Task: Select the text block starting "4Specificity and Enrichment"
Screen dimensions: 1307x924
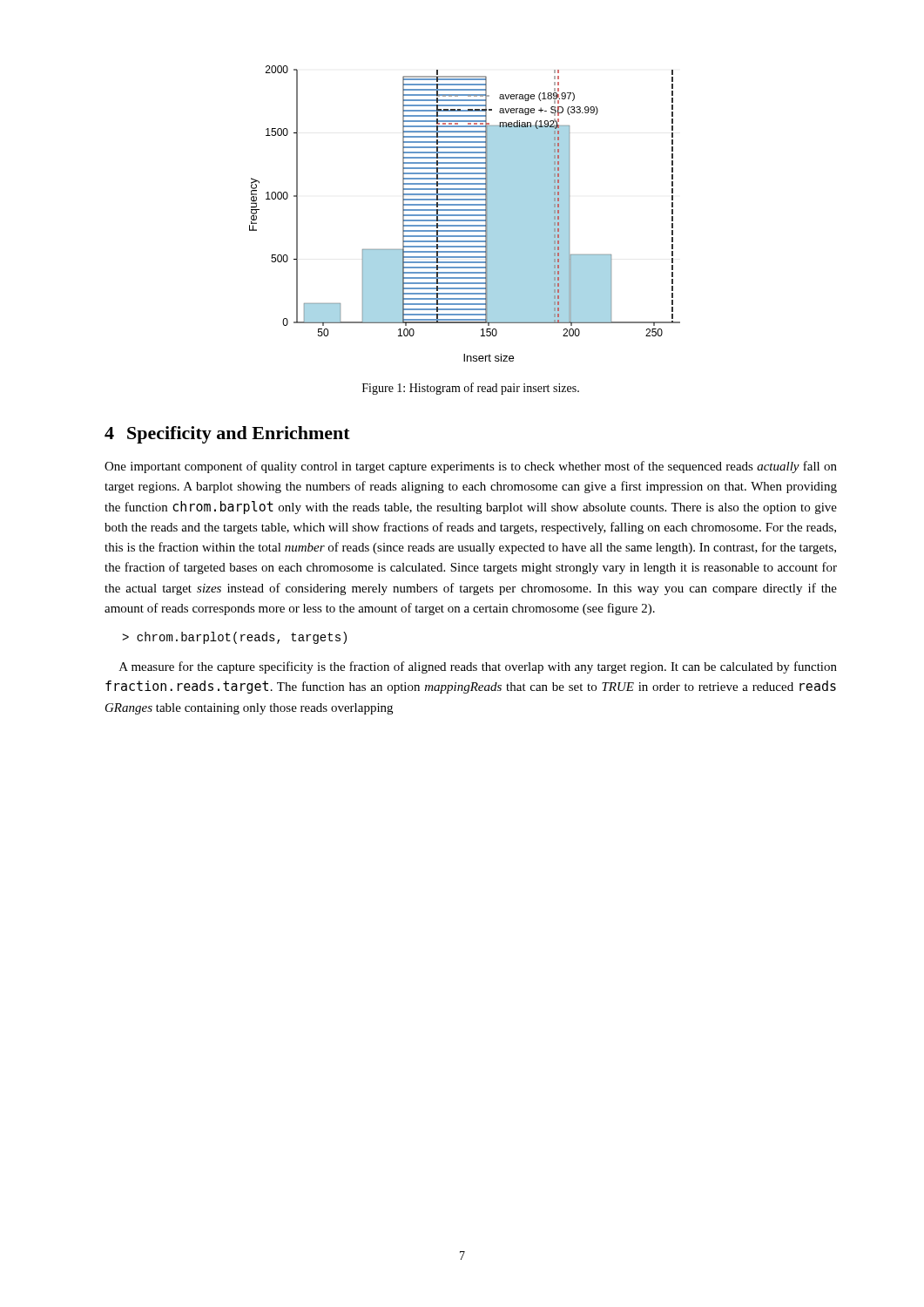Action: pos(227,433)
